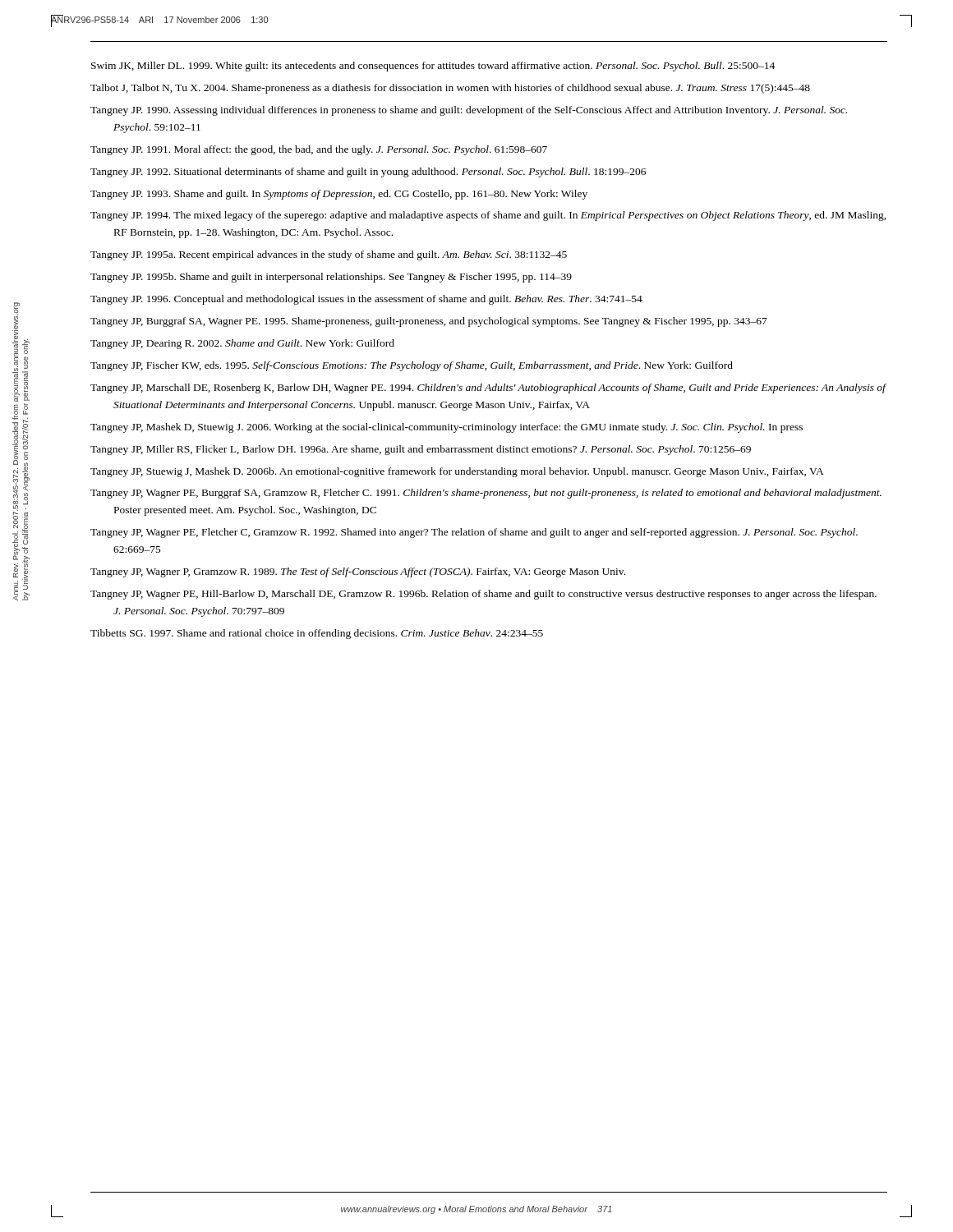Viewport: 953px width, 1232px height.
Task: Locate the list item containing "Talbot J, Talbot N, Tu X. 2004."
Action: (x=450, y=87)
